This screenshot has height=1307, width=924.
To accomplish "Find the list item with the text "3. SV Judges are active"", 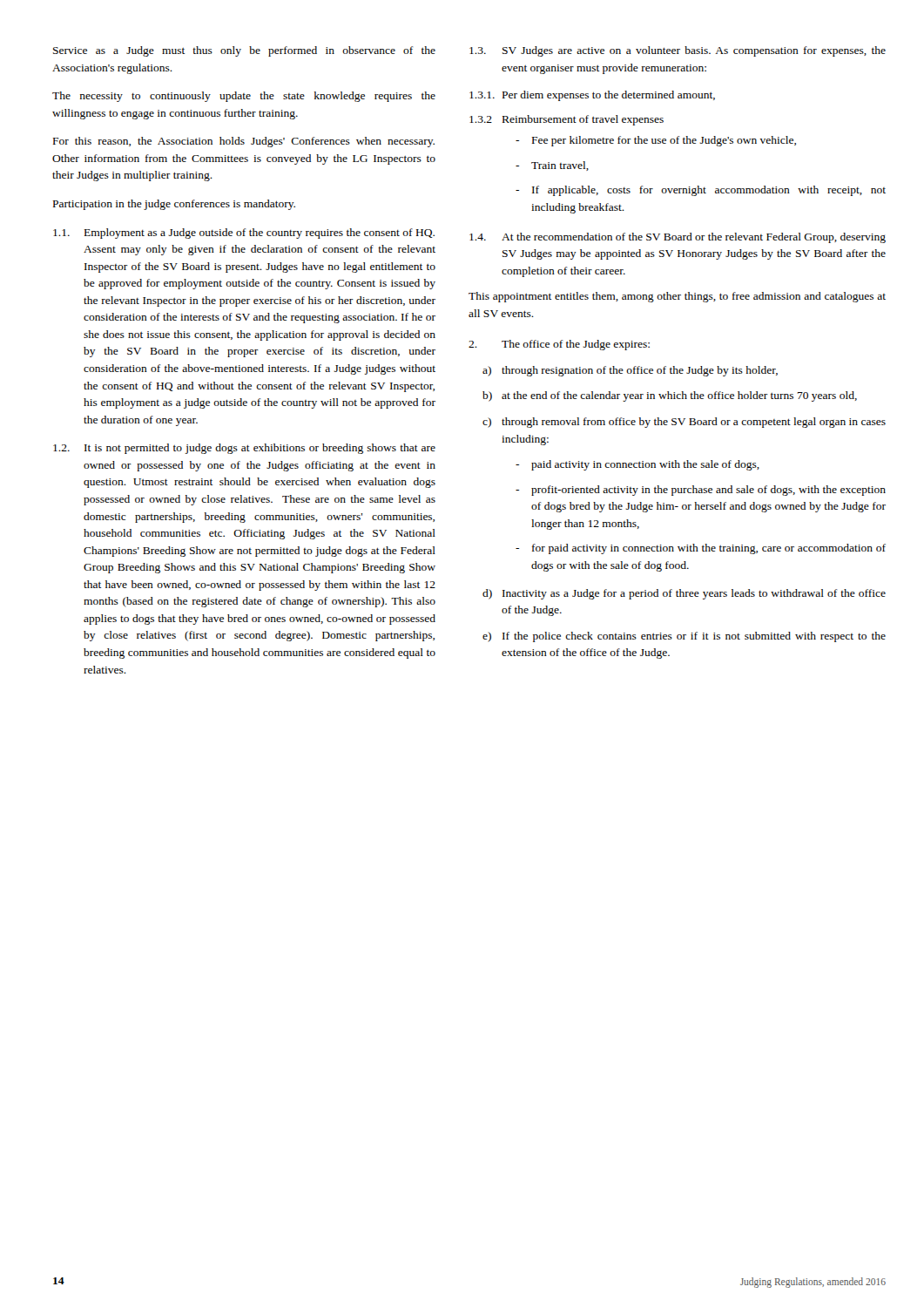I will [677, 59].
